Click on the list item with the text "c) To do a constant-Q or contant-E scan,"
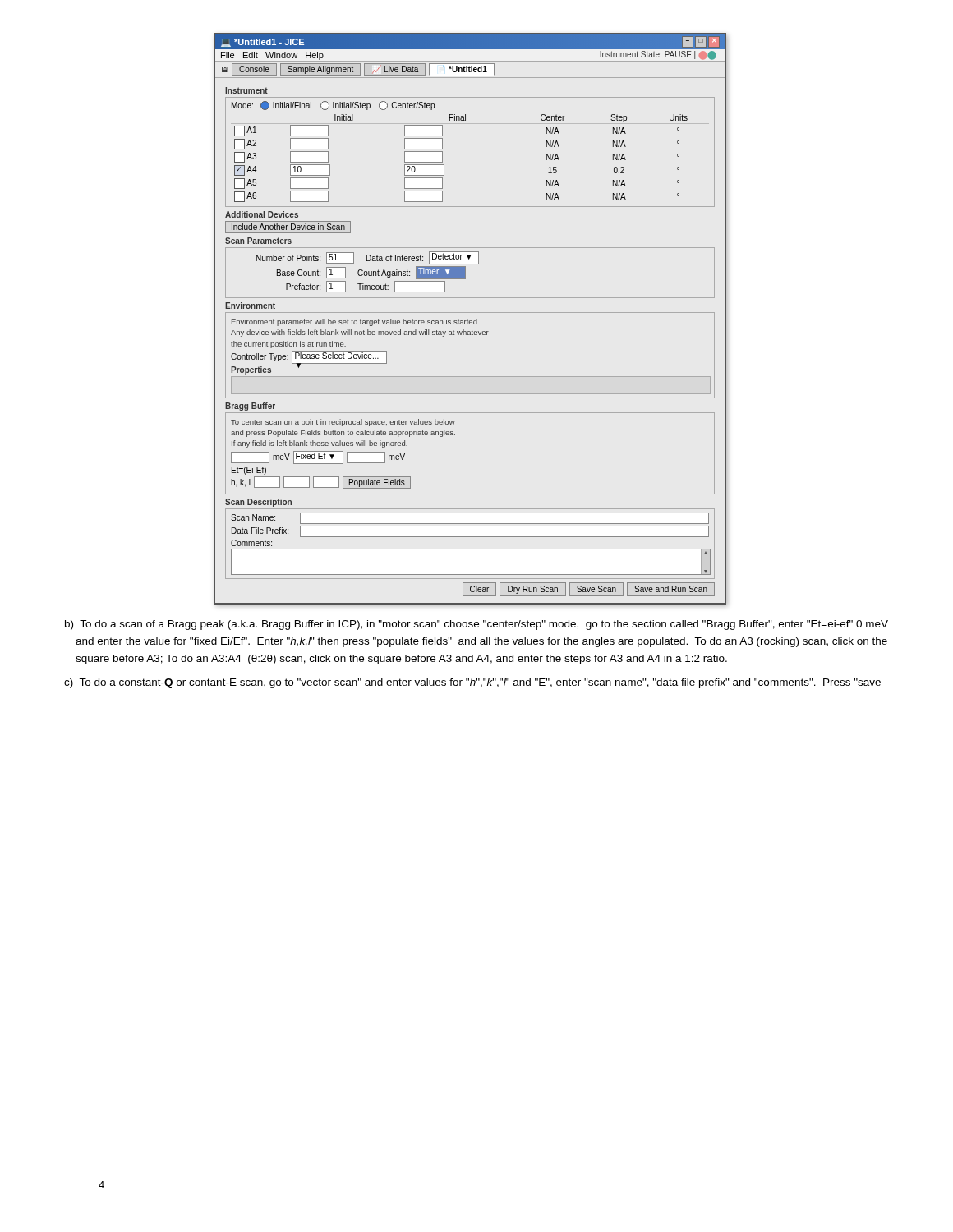953x1232 pixels. (x=473, y=682)
